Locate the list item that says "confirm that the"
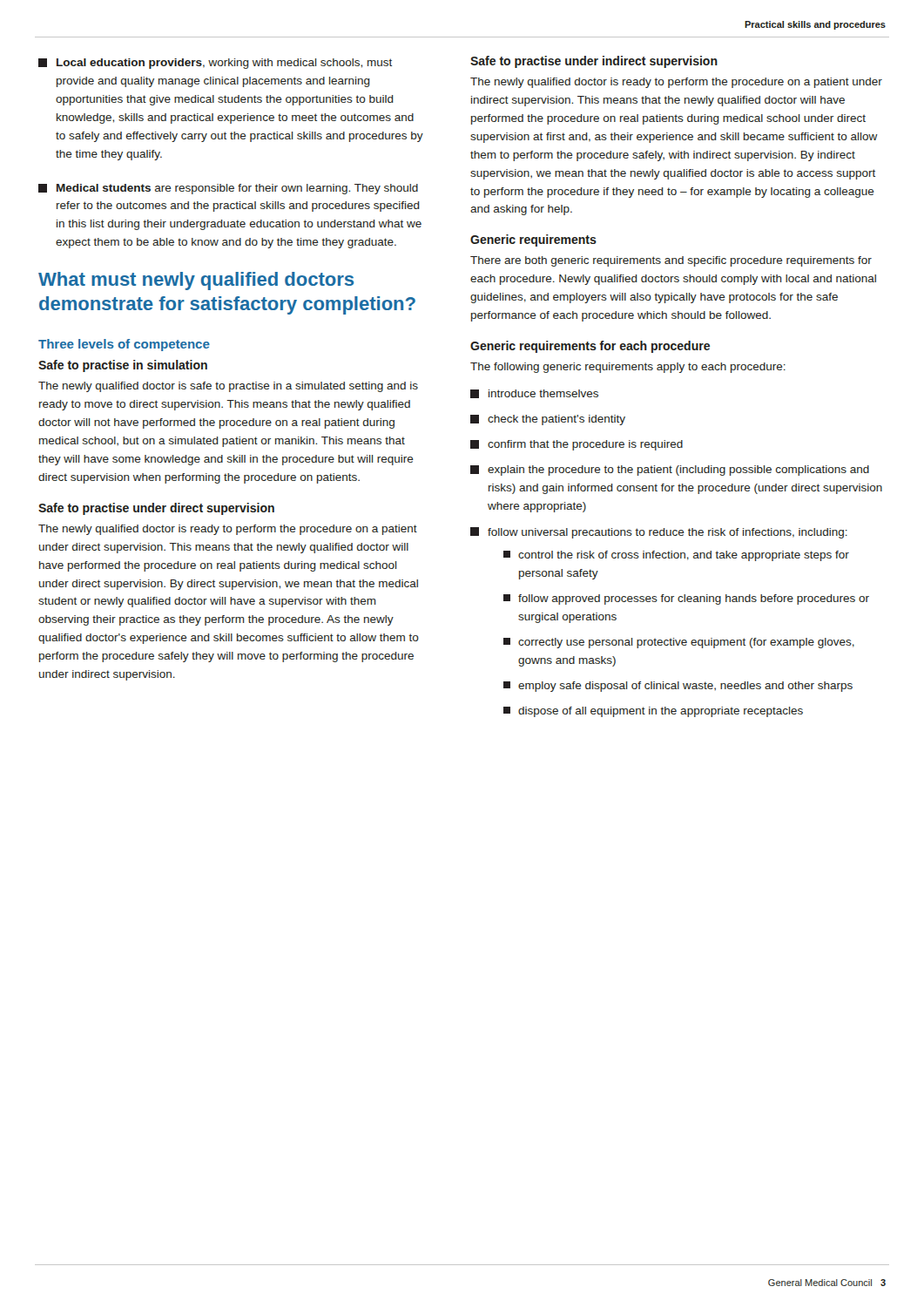Viewport: 924px width, 1307px height. (x=679, y=445)
